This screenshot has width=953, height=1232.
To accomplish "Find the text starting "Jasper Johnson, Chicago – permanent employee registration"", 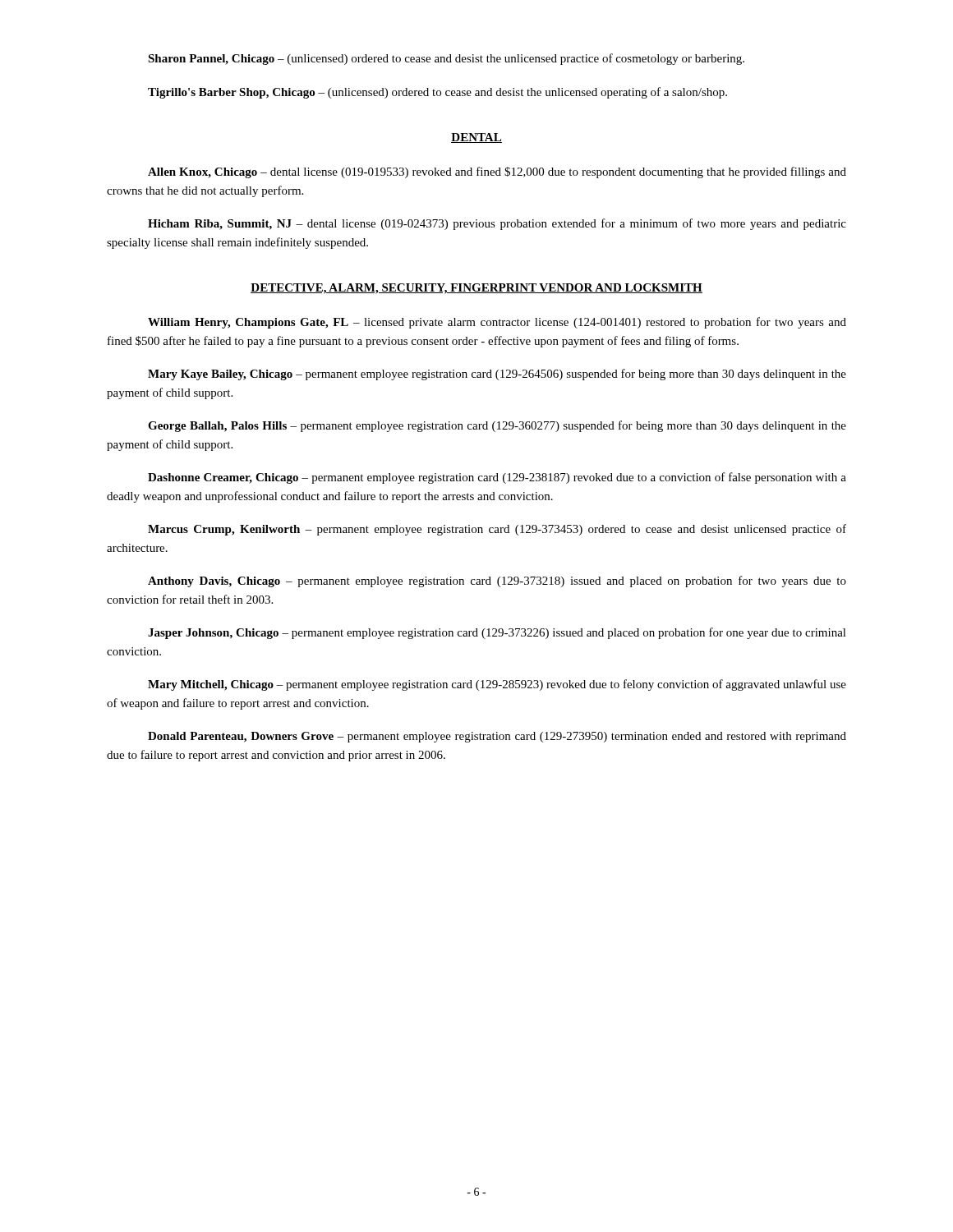I will pos(476,642).
